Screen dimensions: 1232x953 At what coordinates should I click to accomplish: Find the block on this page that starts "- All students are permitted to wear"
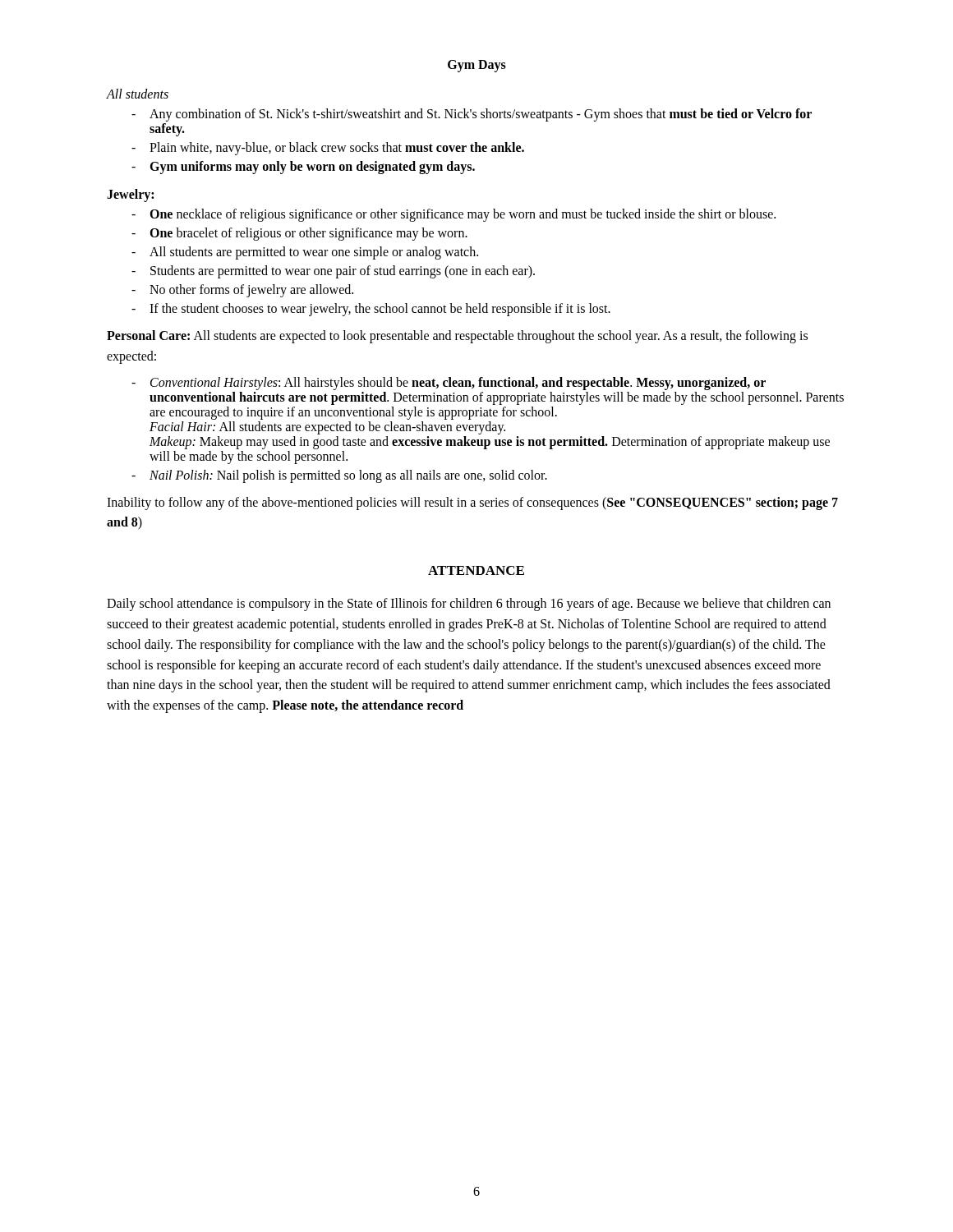[489, 252]
